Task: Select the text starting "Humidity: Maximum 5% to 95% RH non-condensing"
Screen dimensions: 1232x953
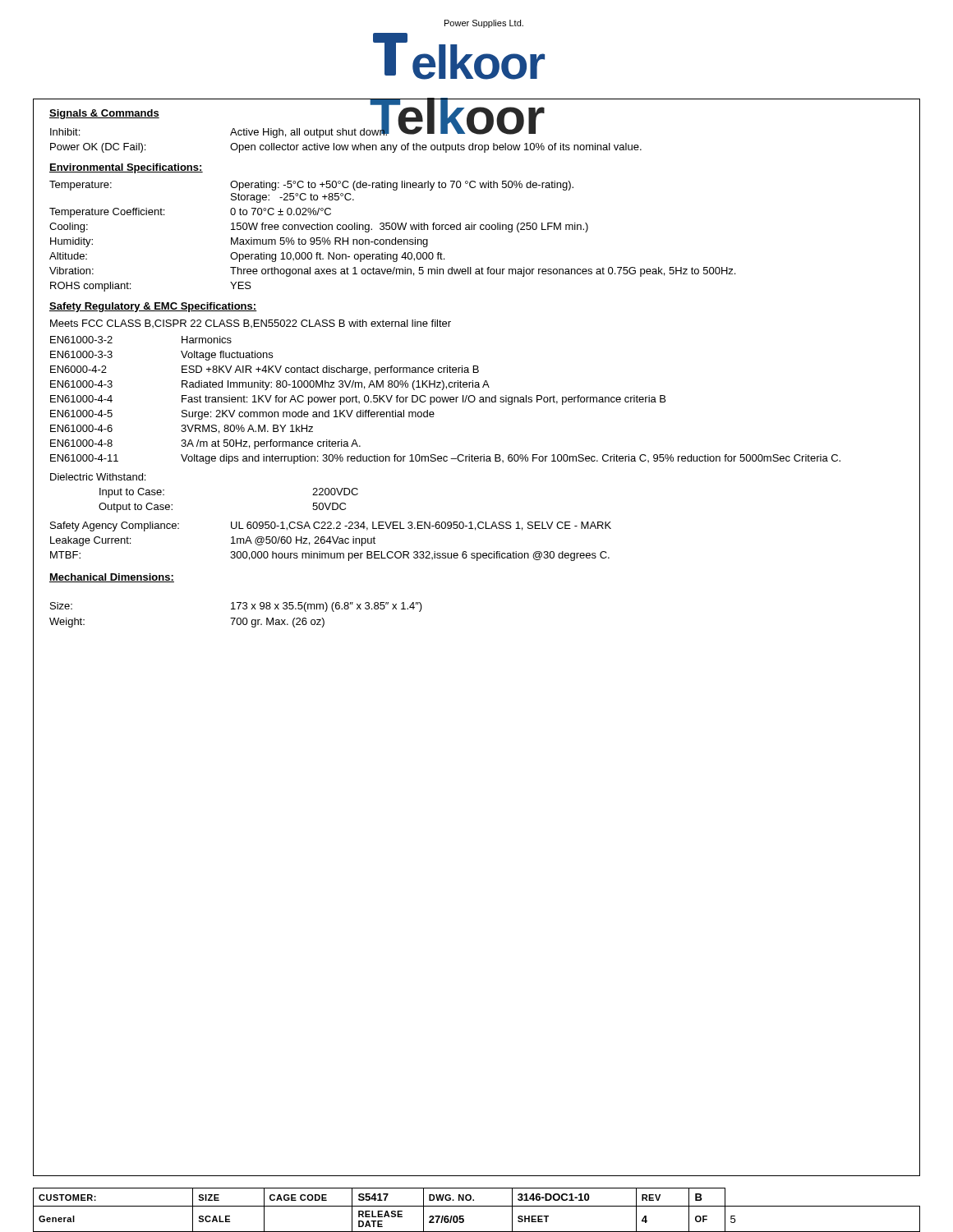Action: [x=239, y=242]
